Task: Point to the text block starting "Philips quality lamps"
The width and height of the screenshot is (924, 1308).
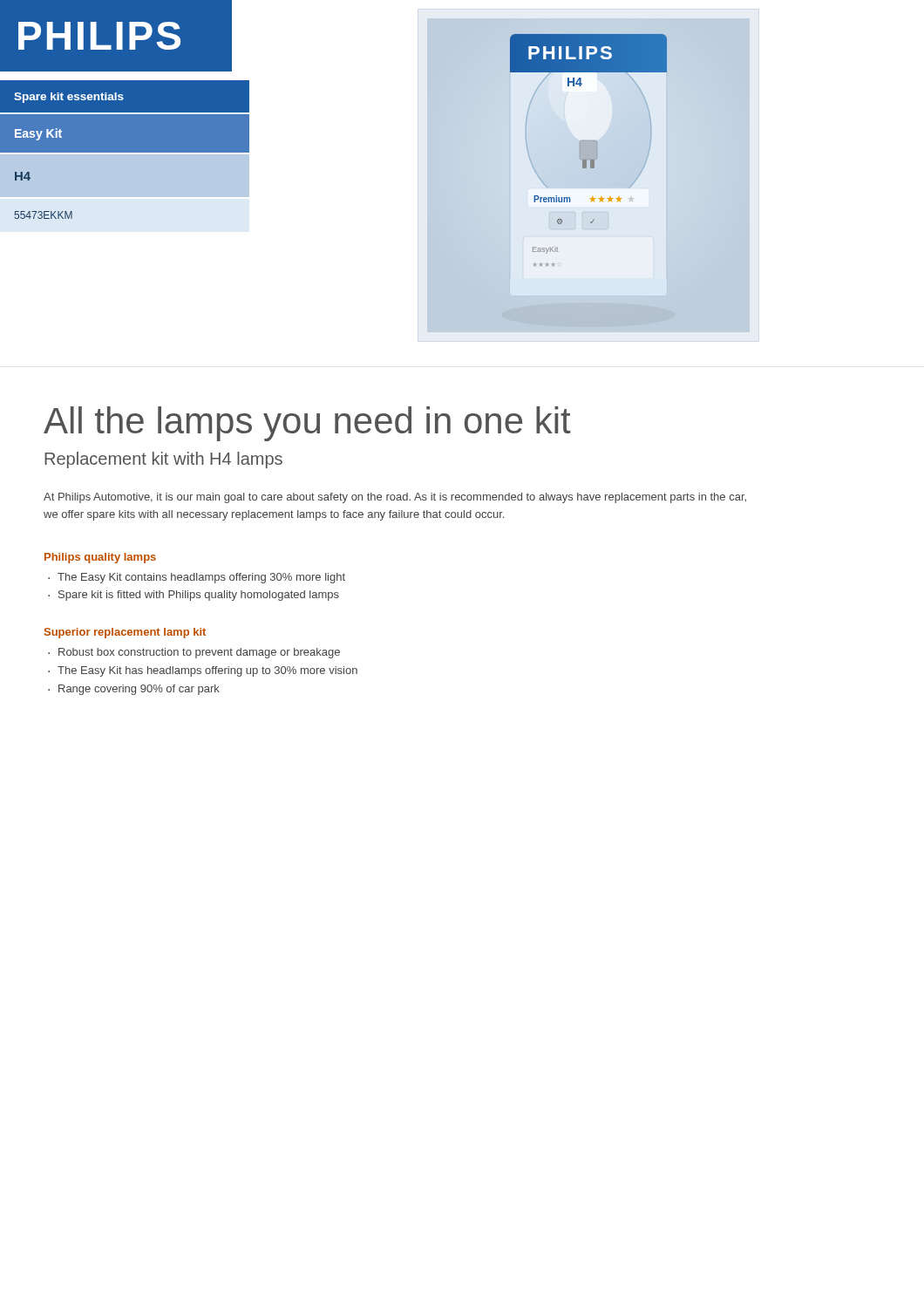Action: point(100,556)
